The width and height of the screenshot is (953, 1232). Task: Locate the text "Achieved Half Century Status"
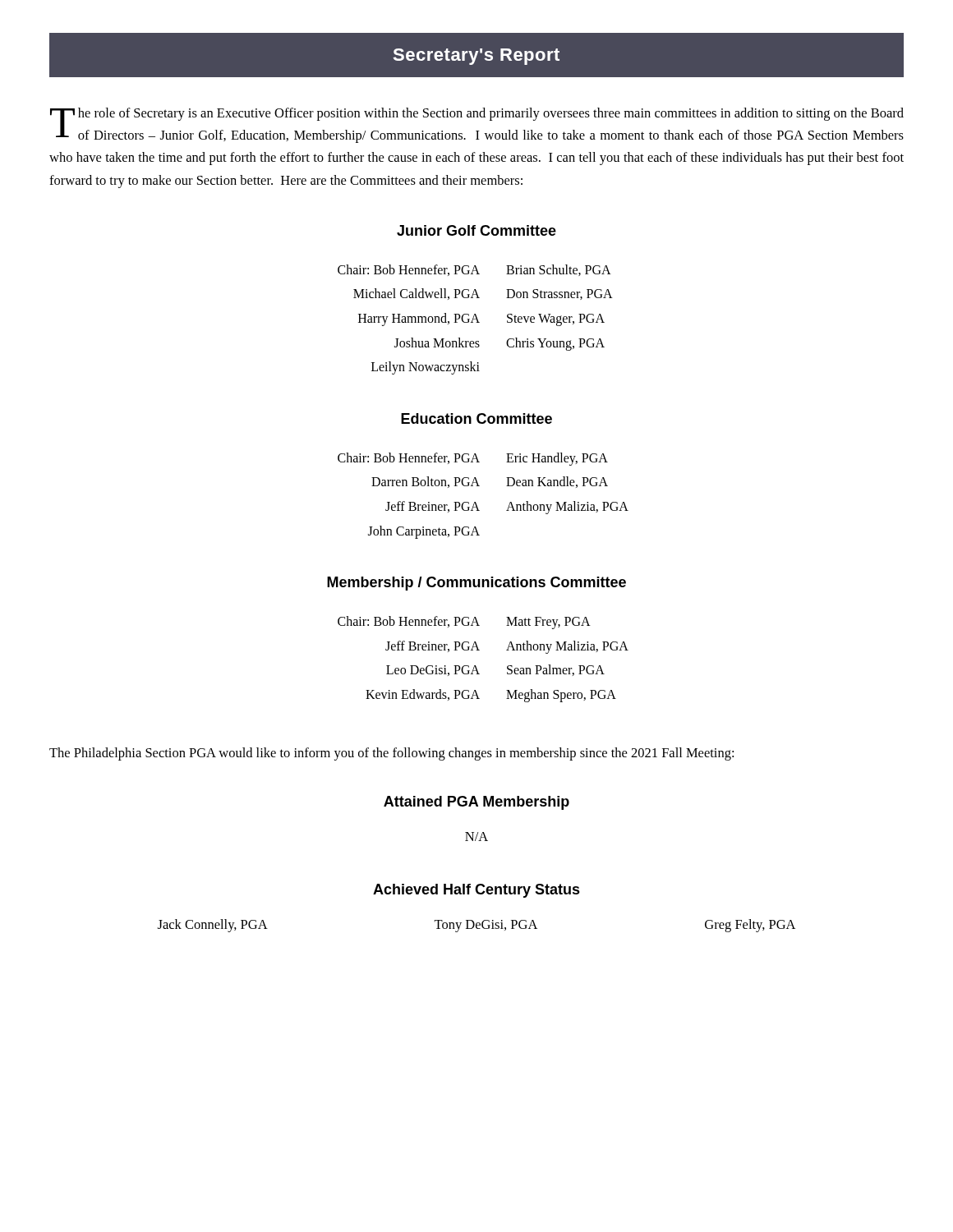(x=476, y=889)
